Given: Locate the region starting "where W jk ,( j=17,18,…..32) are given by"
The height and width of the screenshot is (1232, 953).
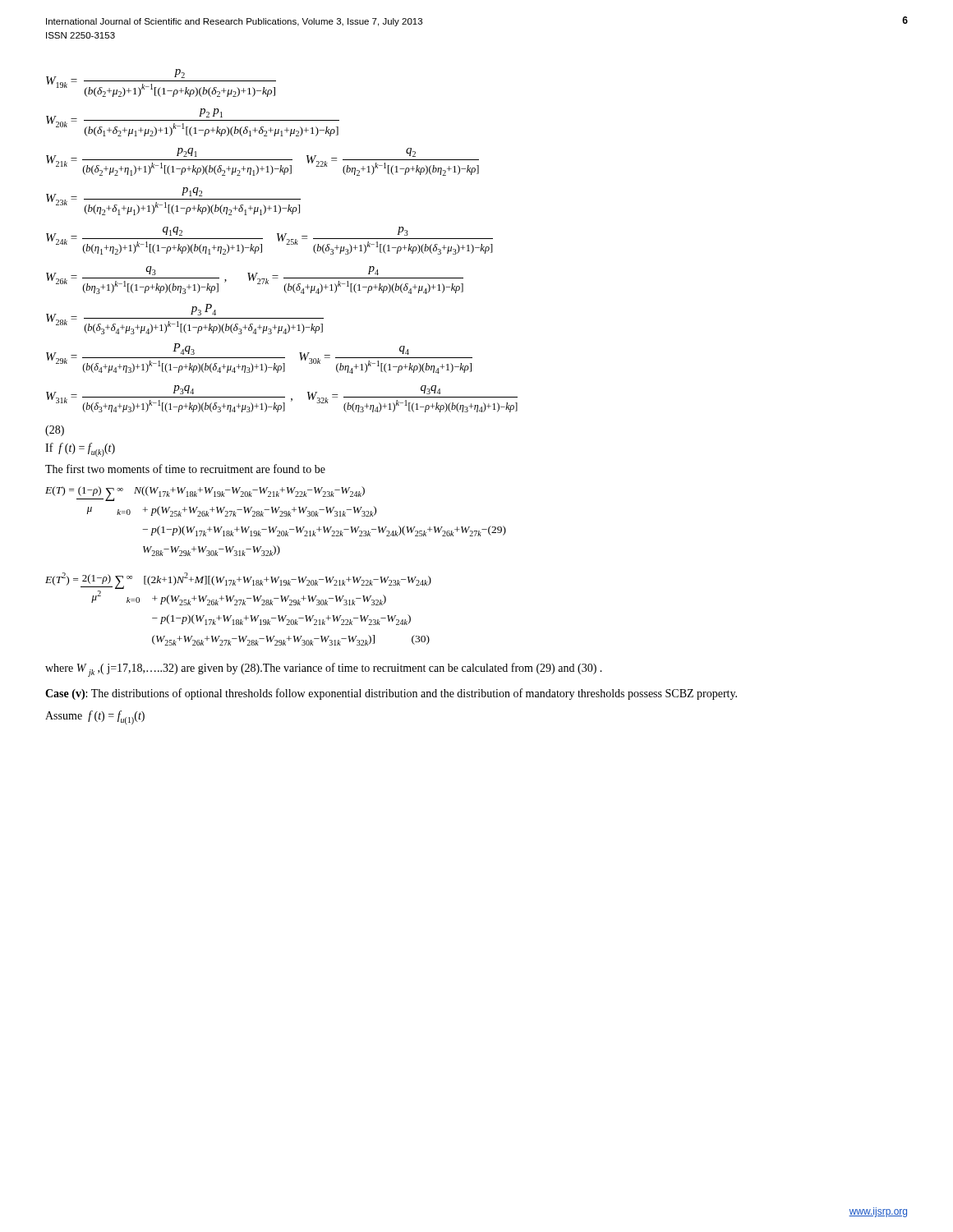Looking at the screenshot, I should pos(324,669).
